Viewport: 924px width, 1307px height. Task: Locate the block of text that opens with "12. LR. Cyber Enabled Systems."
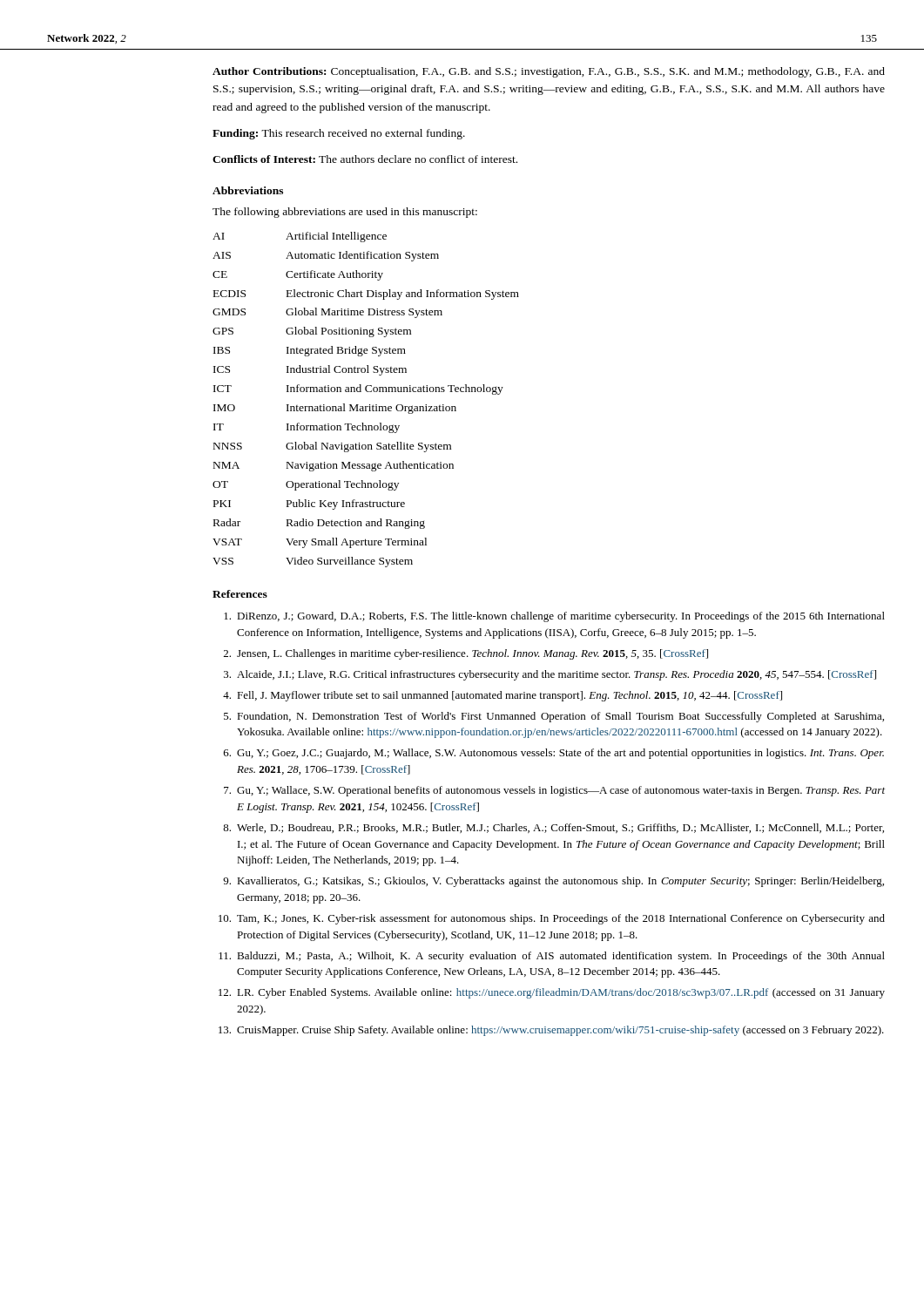pyautogui.click(x=549, y=1001)
